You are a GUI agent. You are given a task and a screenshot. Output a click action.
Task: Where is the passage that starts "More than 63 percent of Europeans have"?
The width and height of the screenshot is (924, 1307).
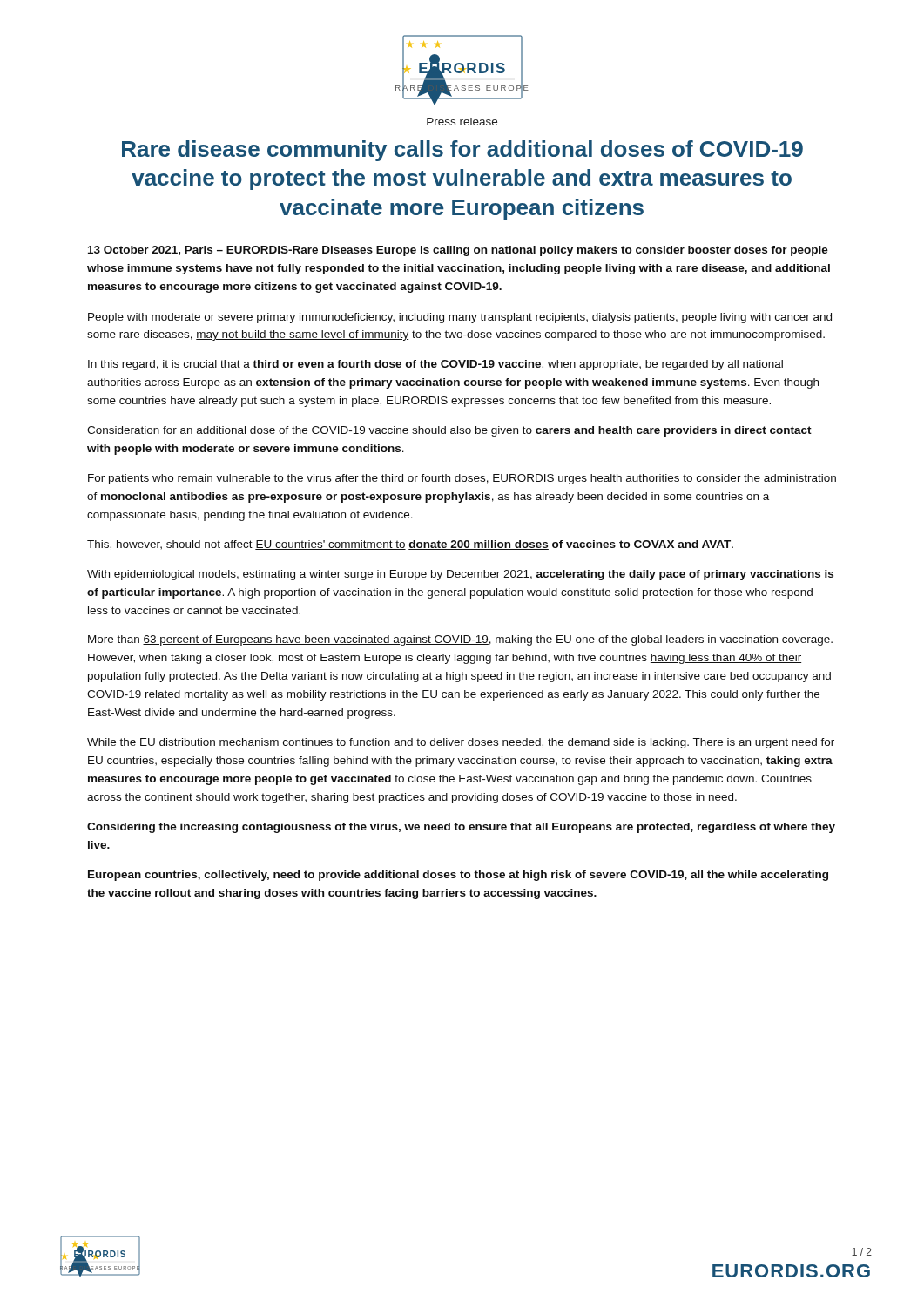tap(460, 676)
